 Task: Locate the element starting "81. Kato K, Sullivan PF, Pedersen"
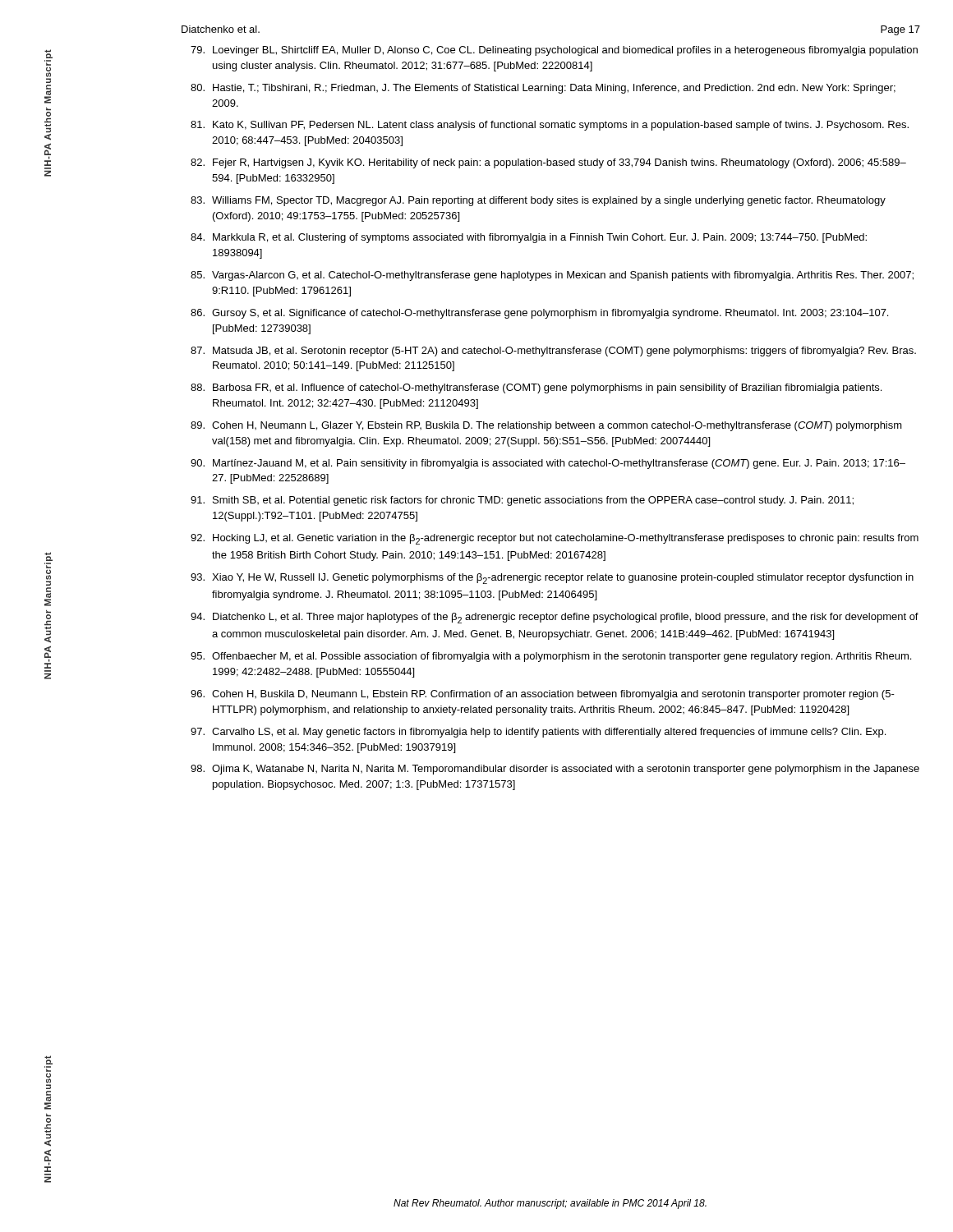(x=550, y=133)
